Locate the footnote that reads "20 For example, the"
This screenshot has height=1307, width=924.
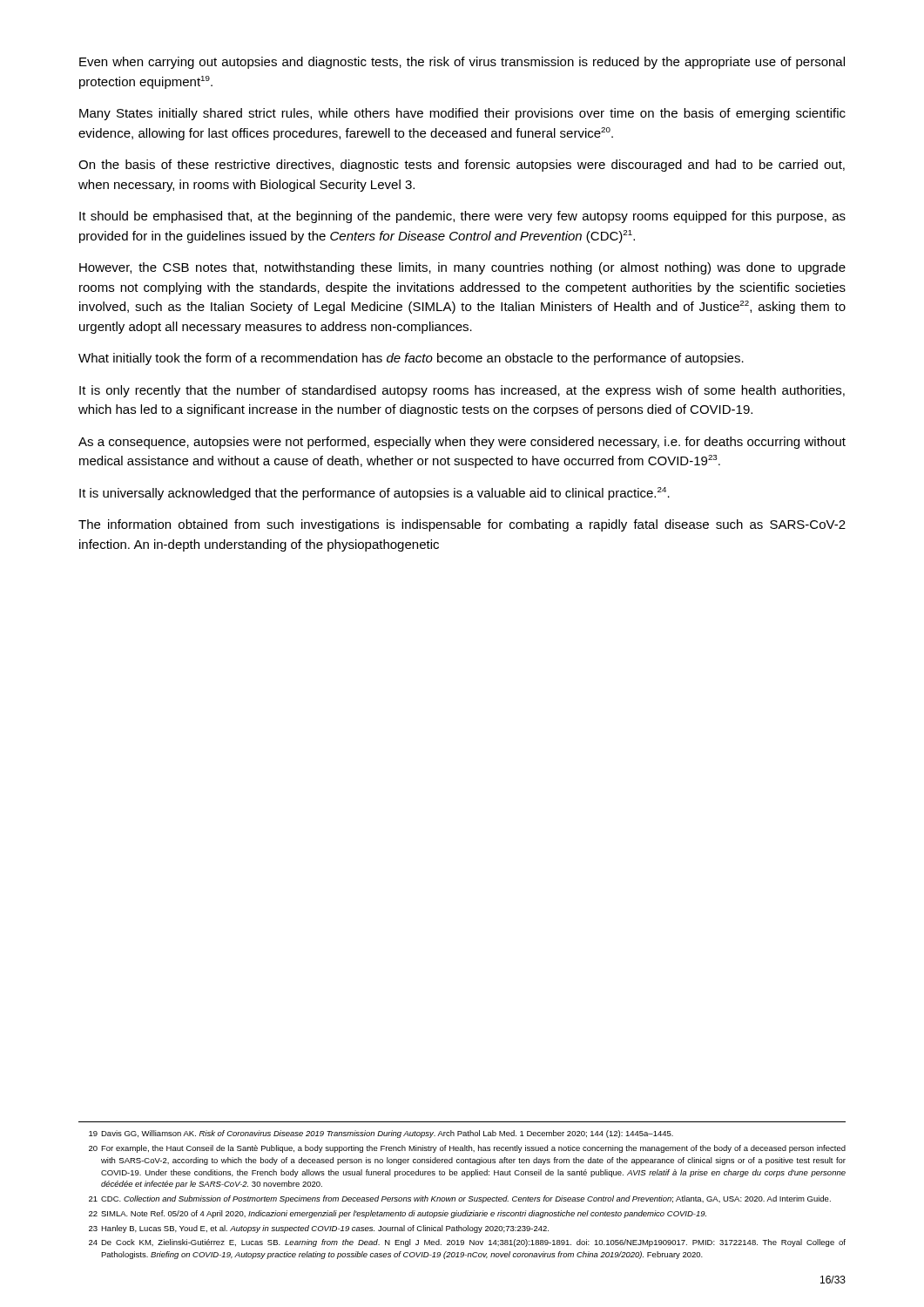[462, 1166]
